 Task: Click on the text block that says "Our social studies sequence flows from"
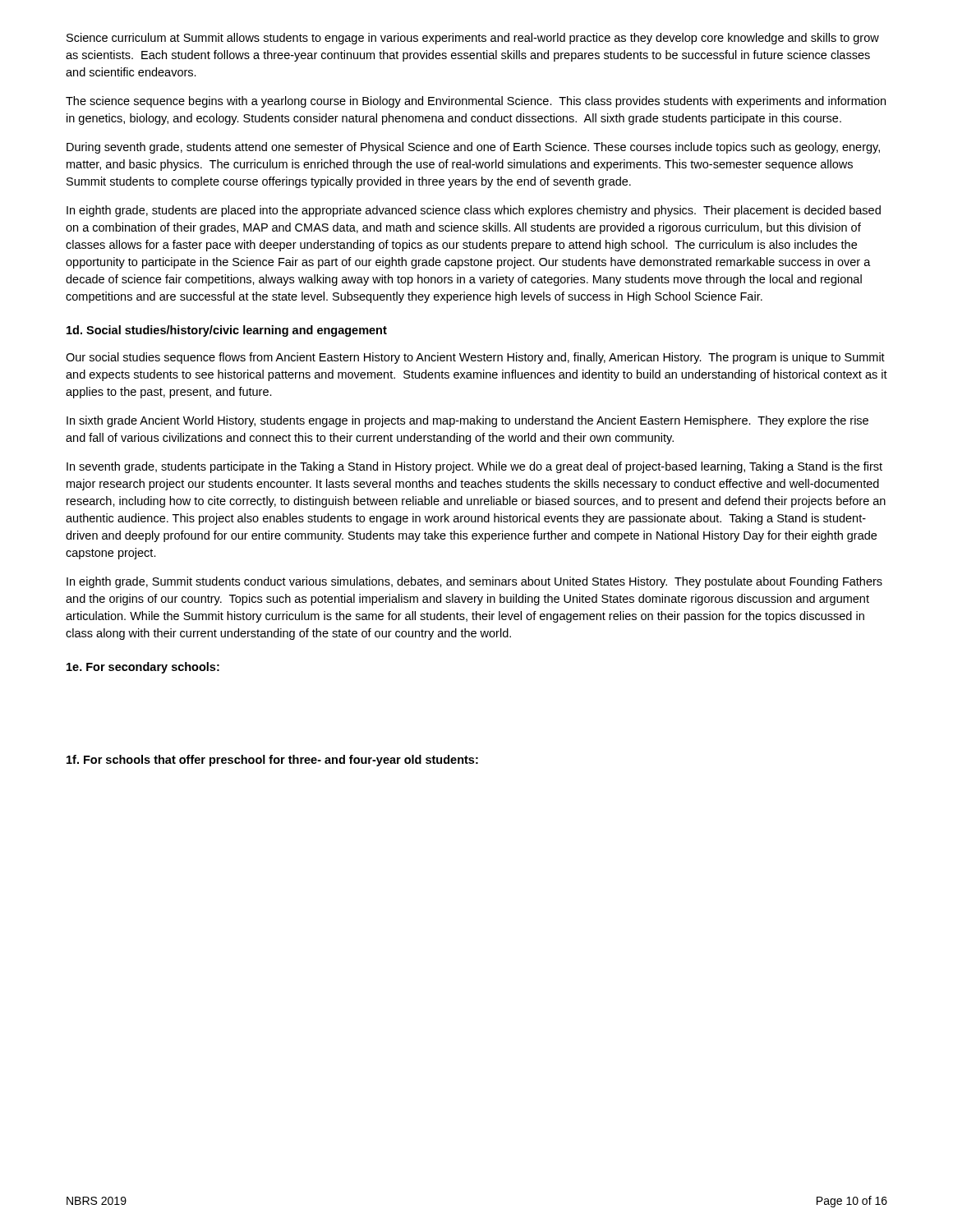pyautogui.click(x=476, y=375)
